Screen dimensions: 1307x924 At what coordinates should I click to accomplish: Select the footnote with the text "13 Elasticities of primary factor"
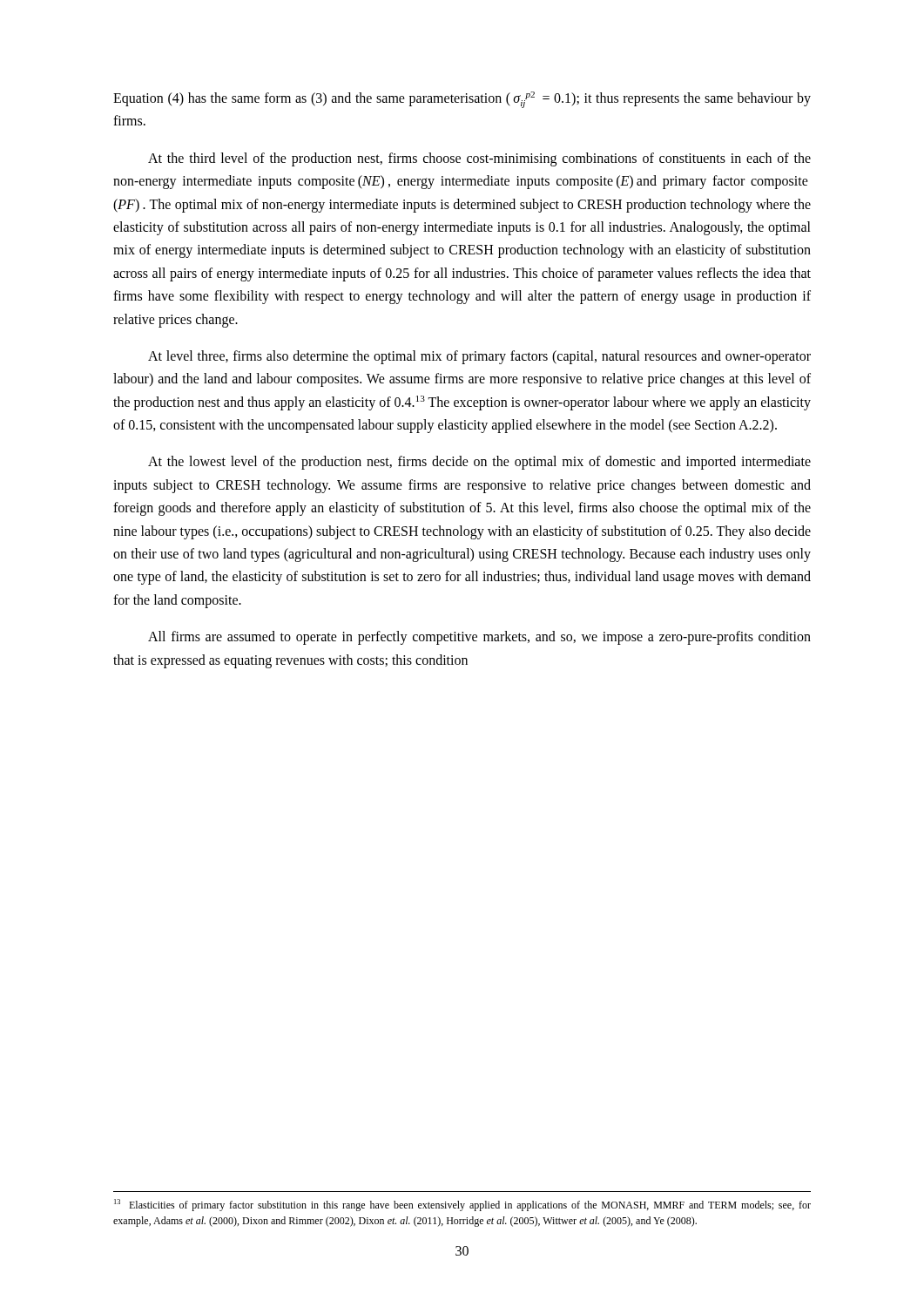click(x=462, y=1213)
